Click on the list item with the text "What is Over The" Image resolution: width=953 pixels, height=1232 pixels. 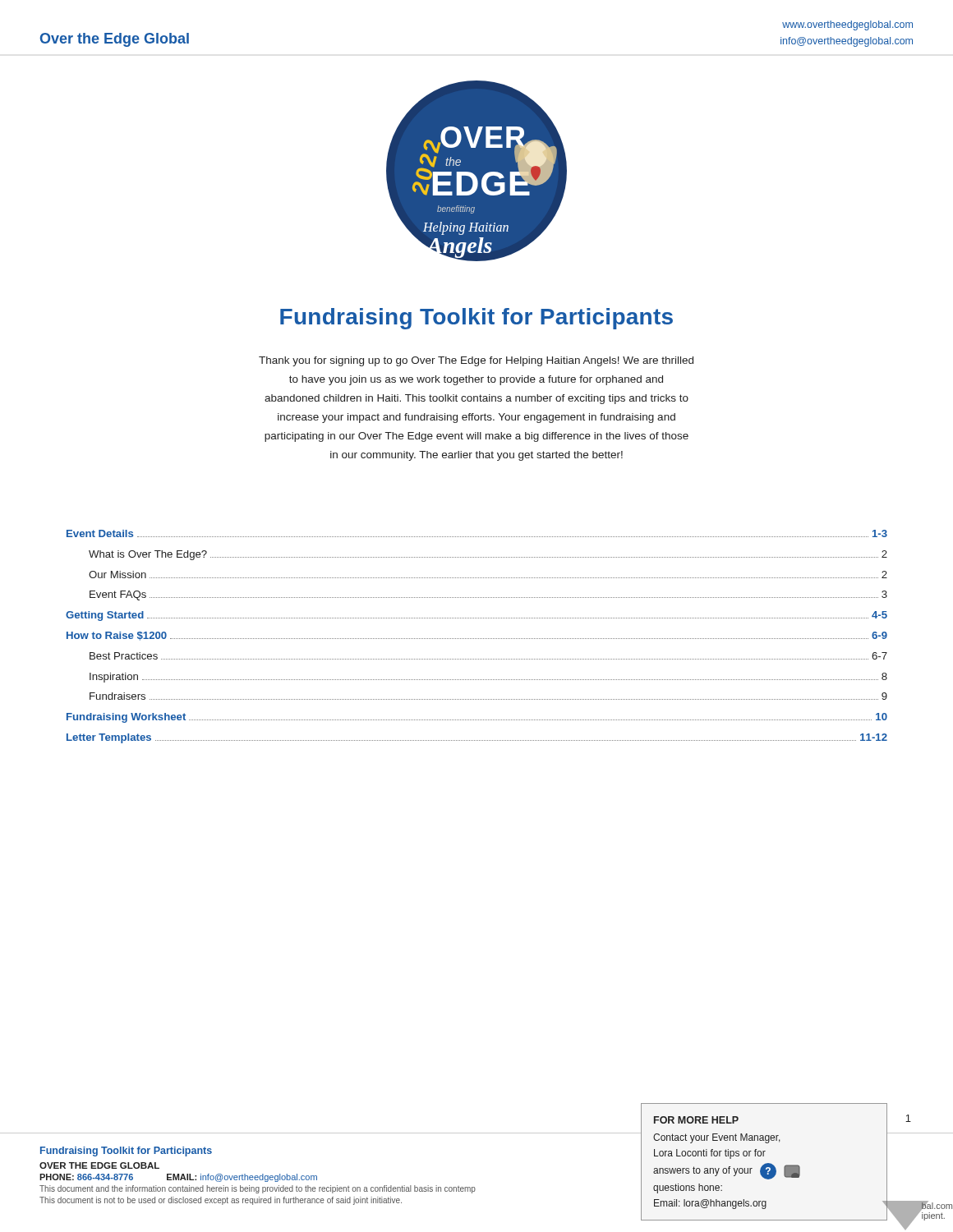(488, 554)
